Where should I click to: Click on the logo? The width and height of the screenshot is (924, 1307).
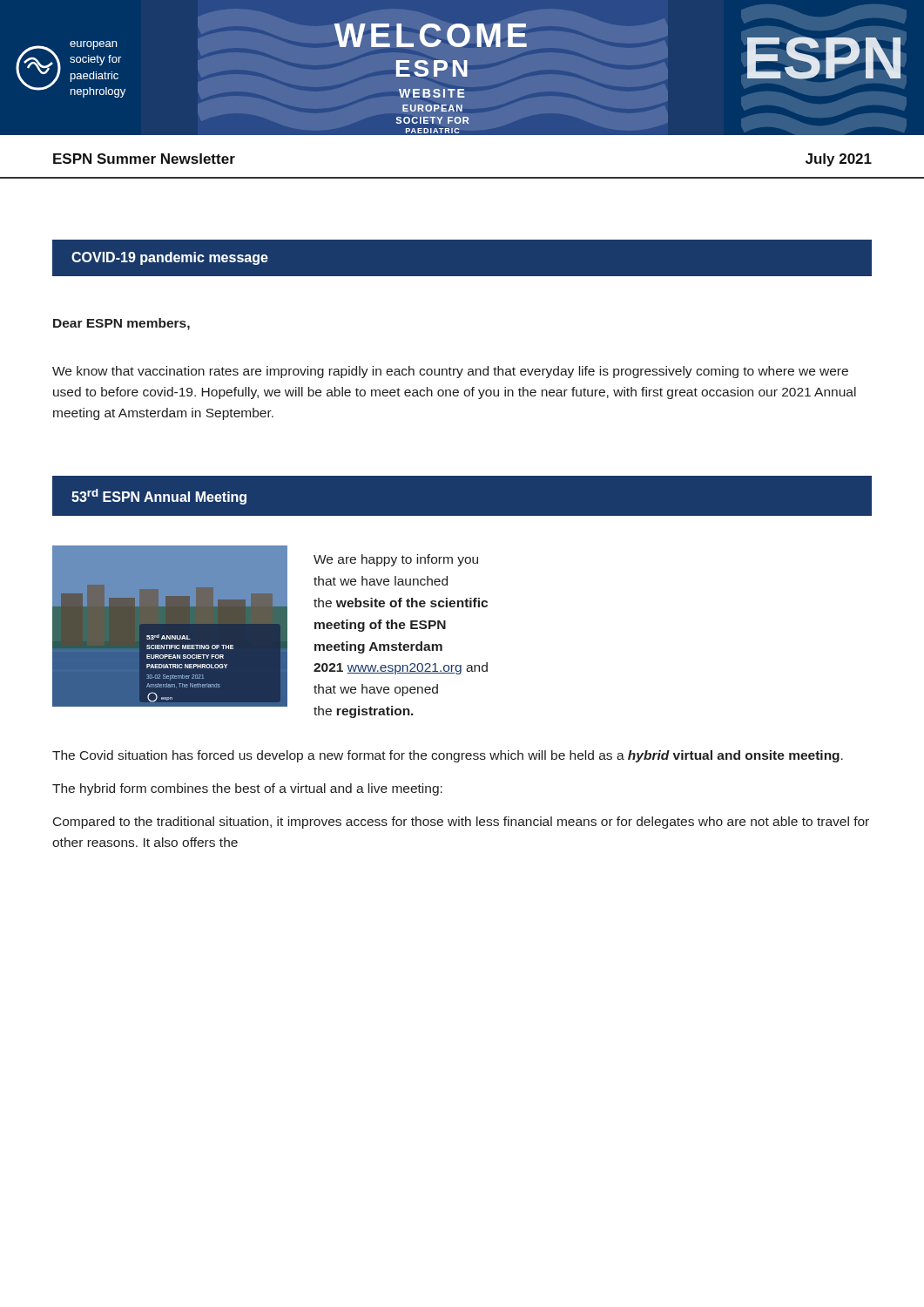pos(462,68)
